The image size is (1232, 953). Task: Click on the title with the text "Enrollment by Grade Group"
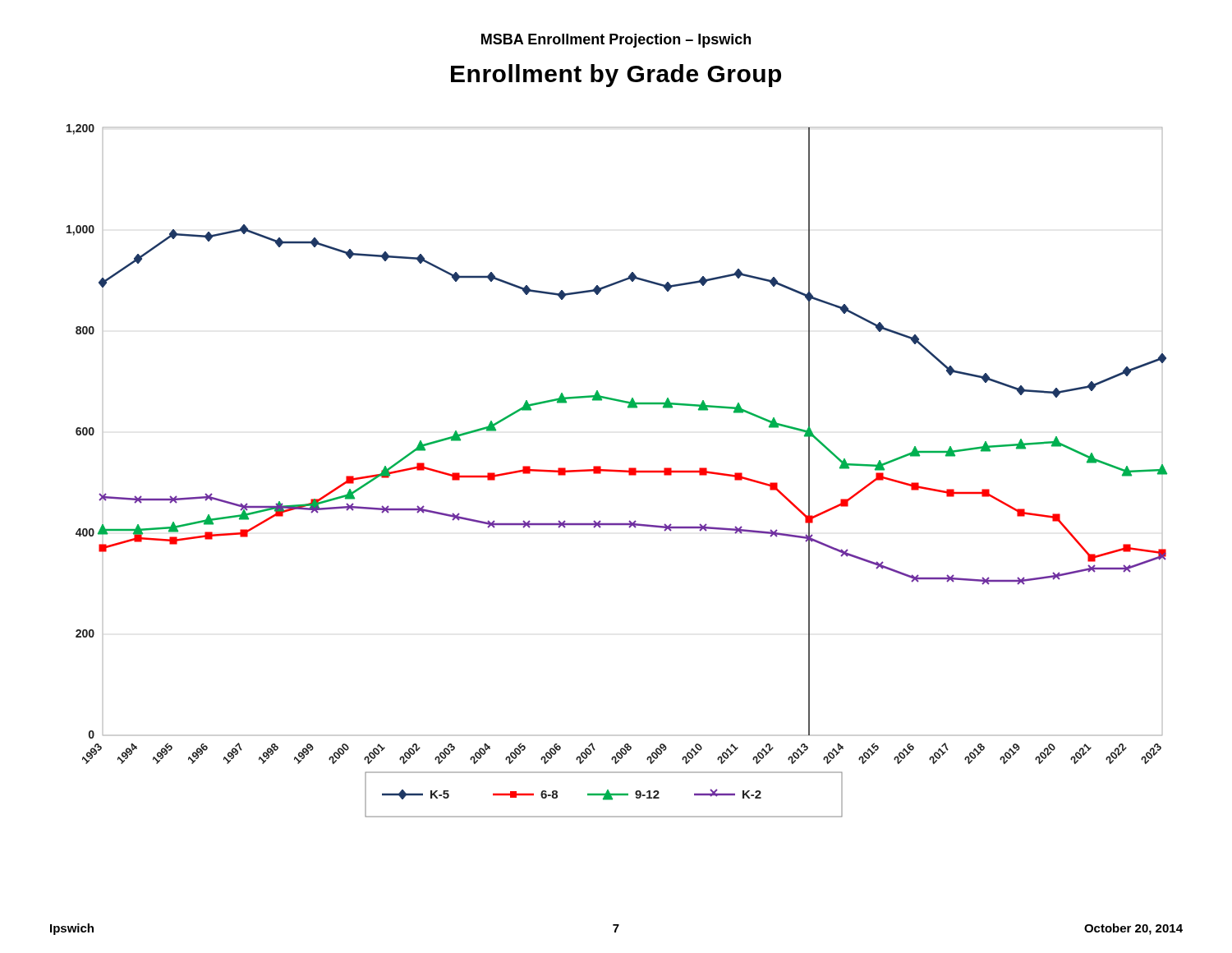pyautogui.click(x=616, y=74)
